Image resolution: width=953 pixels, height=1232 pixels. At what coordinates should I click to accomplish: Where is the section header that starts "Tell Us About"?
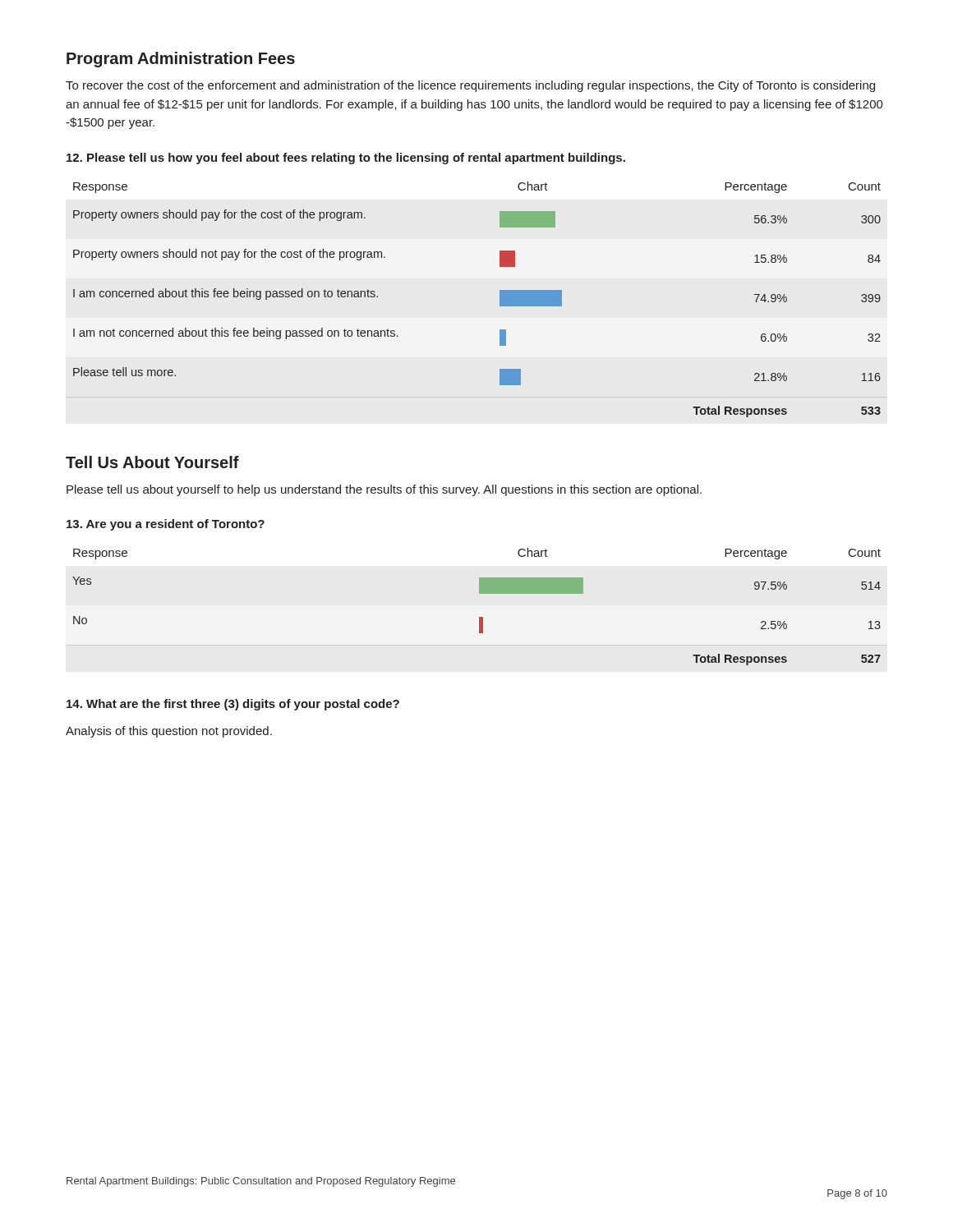coord(152,462)
